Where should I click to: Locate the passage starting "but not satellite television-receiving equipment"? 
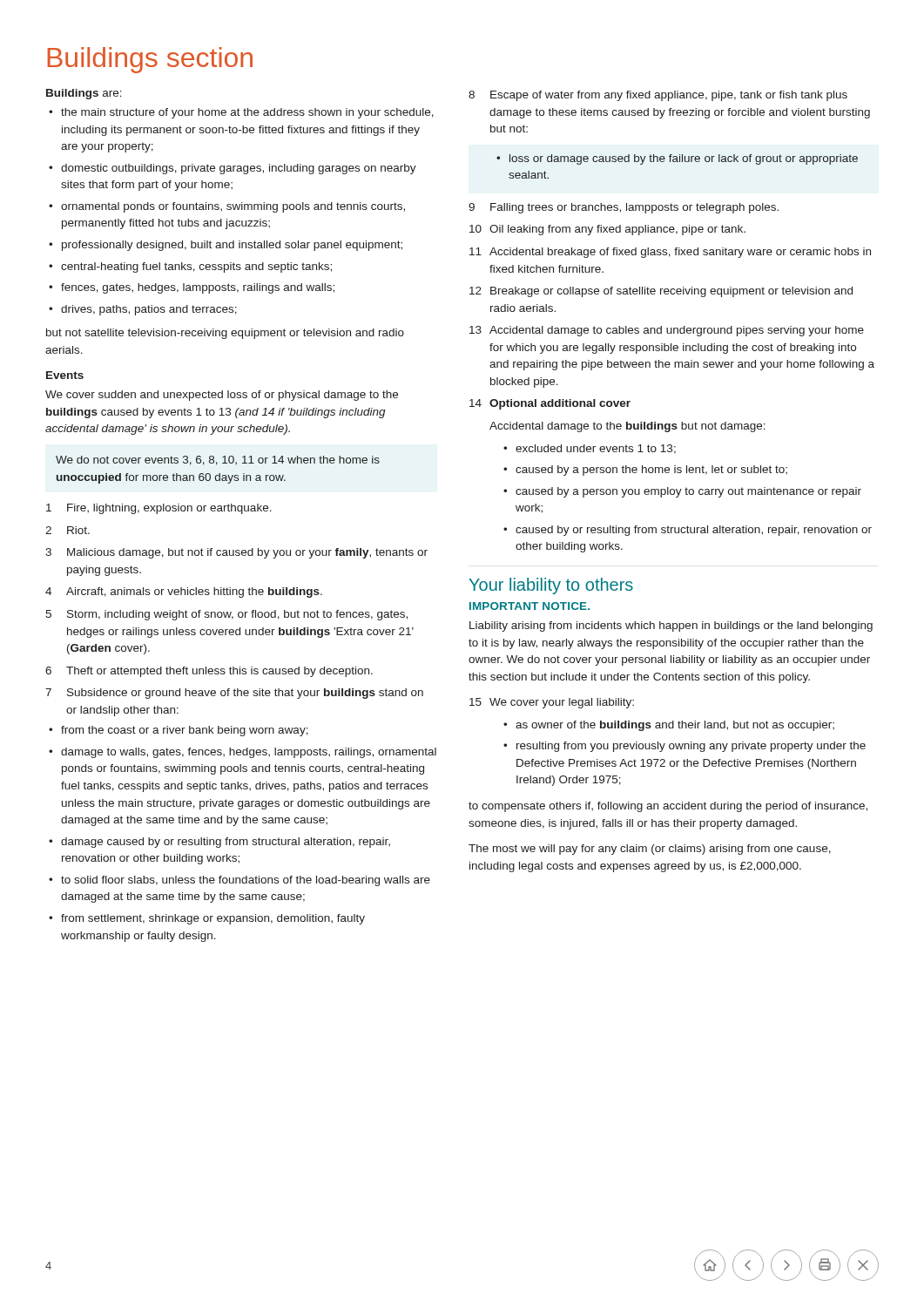click(225, 341)
